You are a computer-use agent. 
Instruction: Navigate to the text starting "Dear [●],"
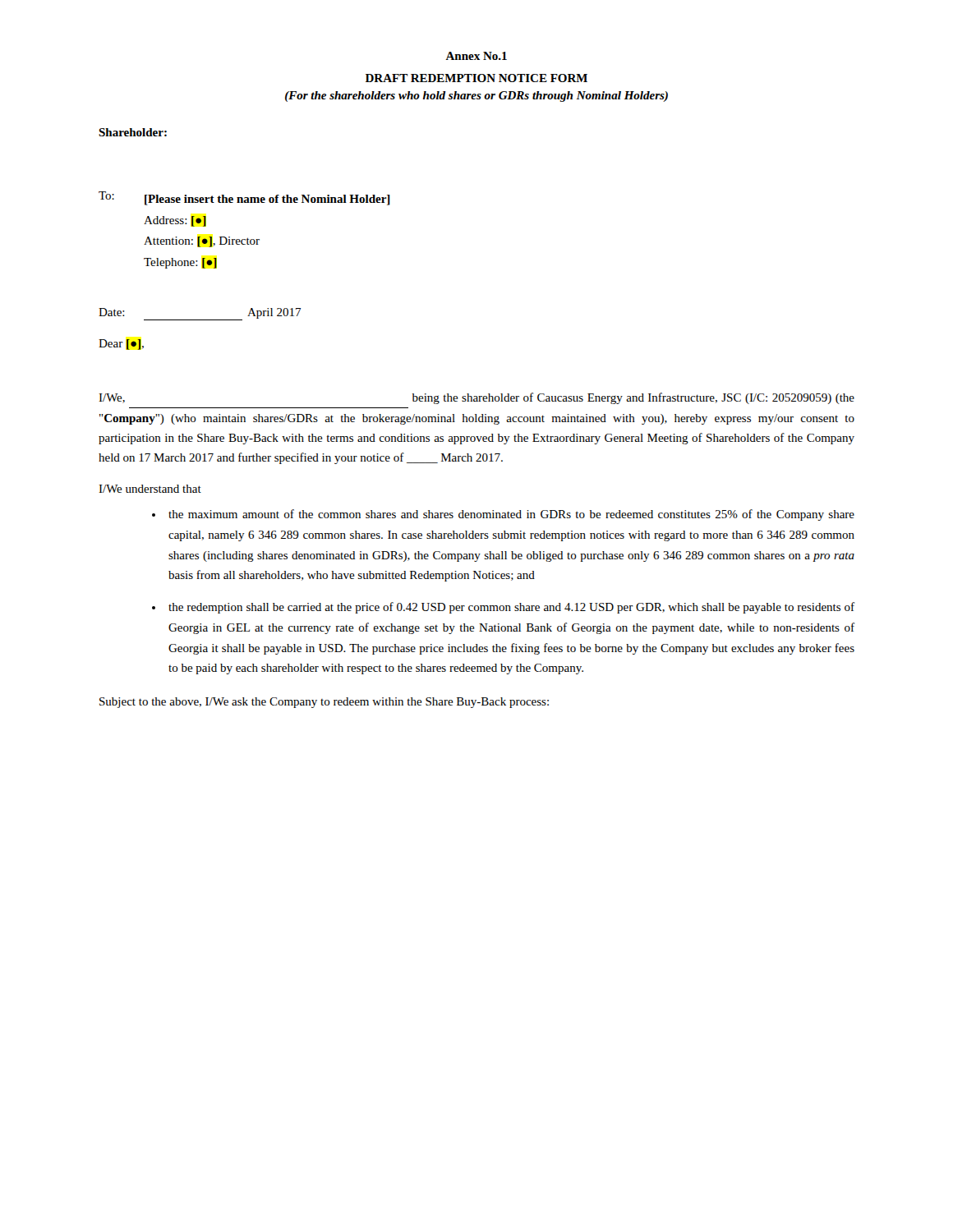point(121,343)
